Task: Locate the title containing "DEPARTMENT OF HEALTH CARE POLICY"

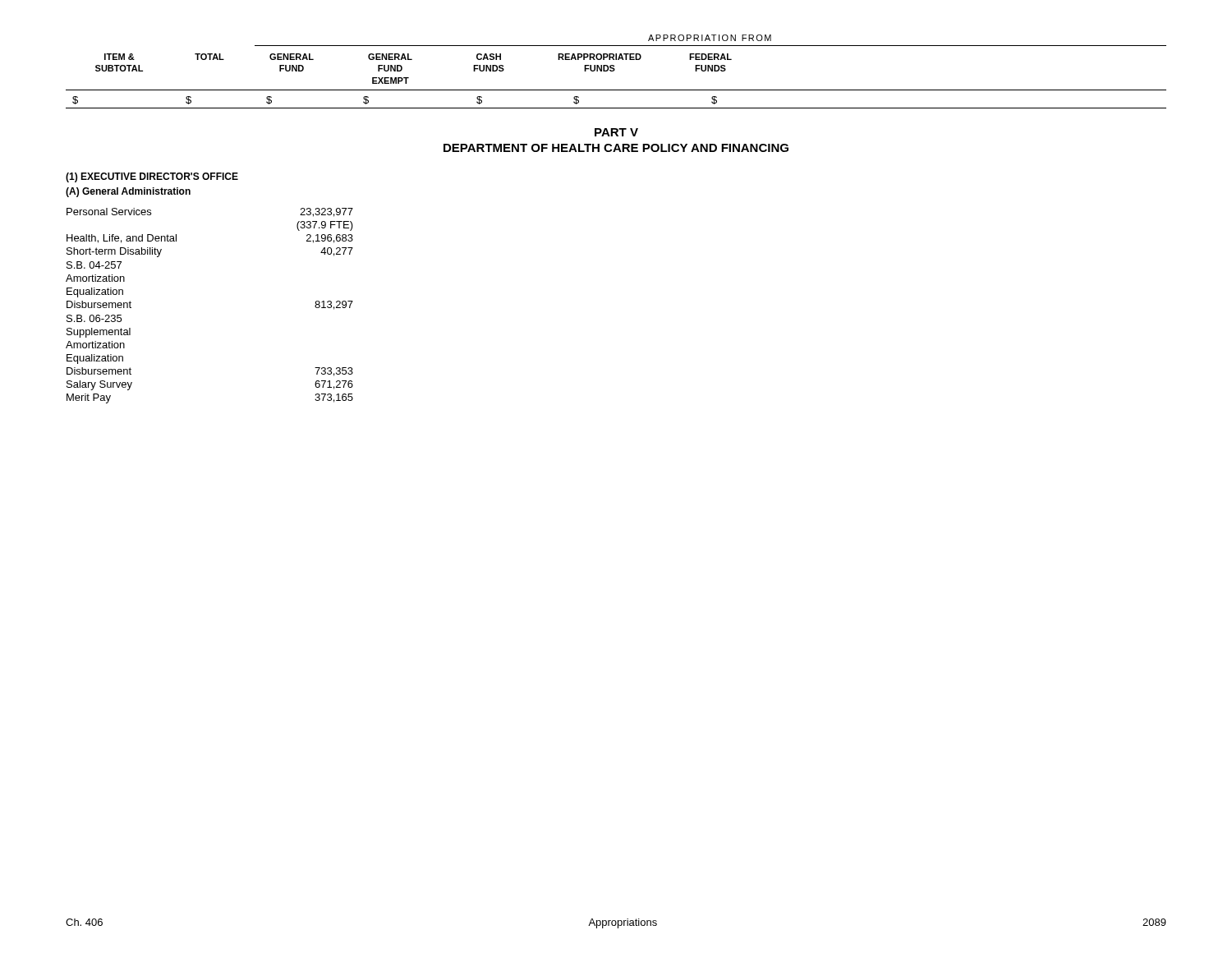Action: coord(616,147)
